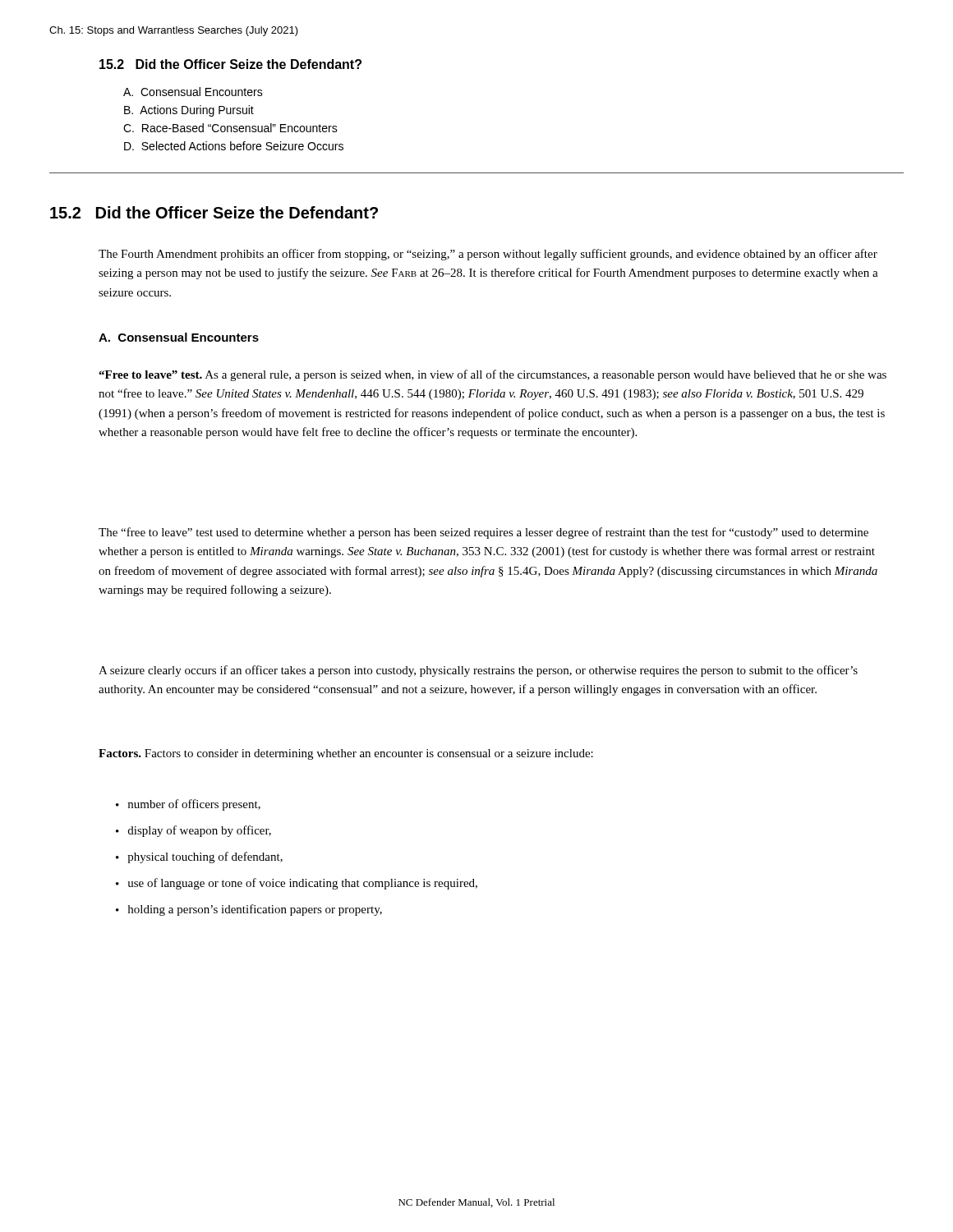Locate the element starting "B. Actions During Pursuit"

tap(188, 110)
